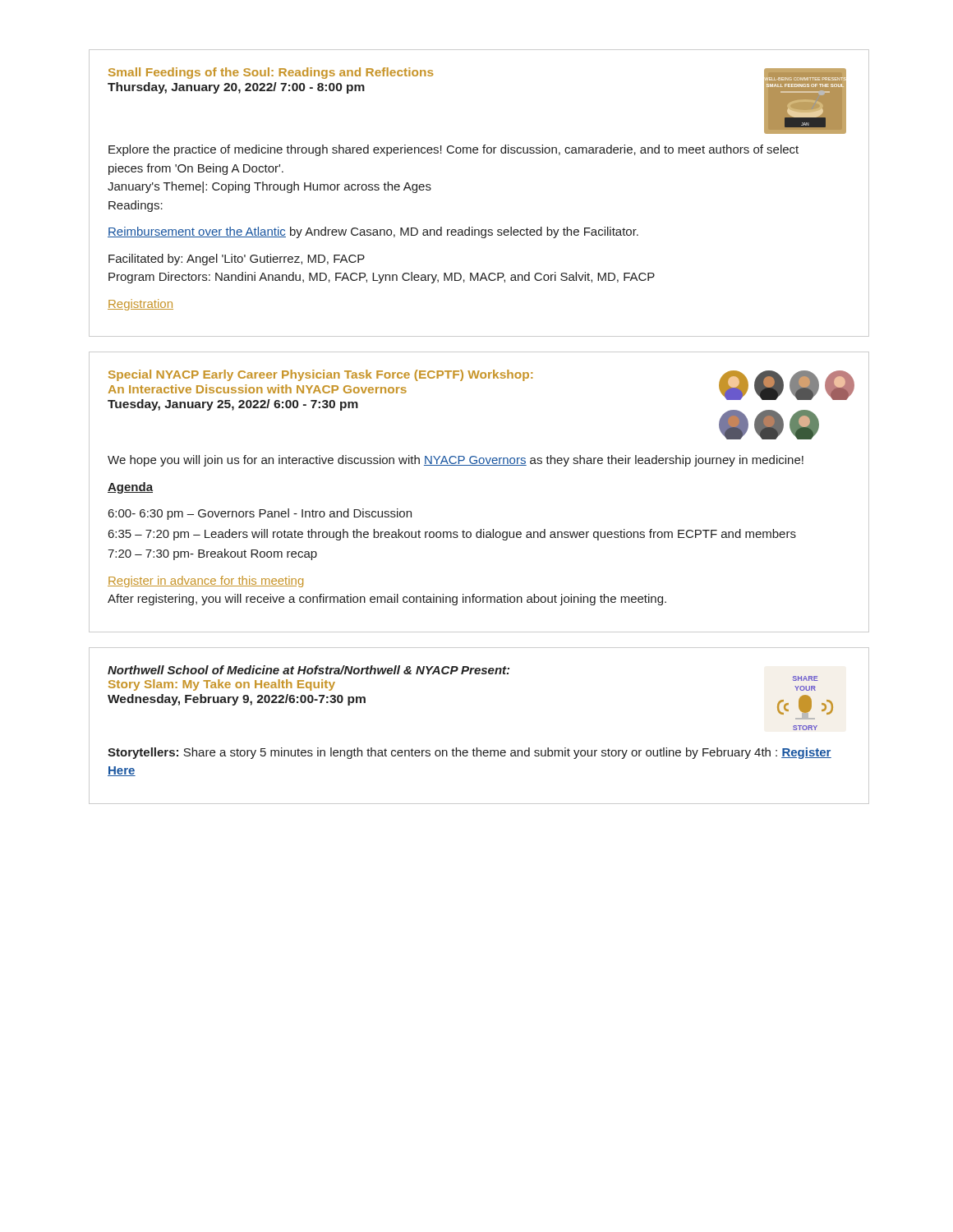Point to the region starting "Northwell School of"
The image size is (953, 1232).
(426, 684)
